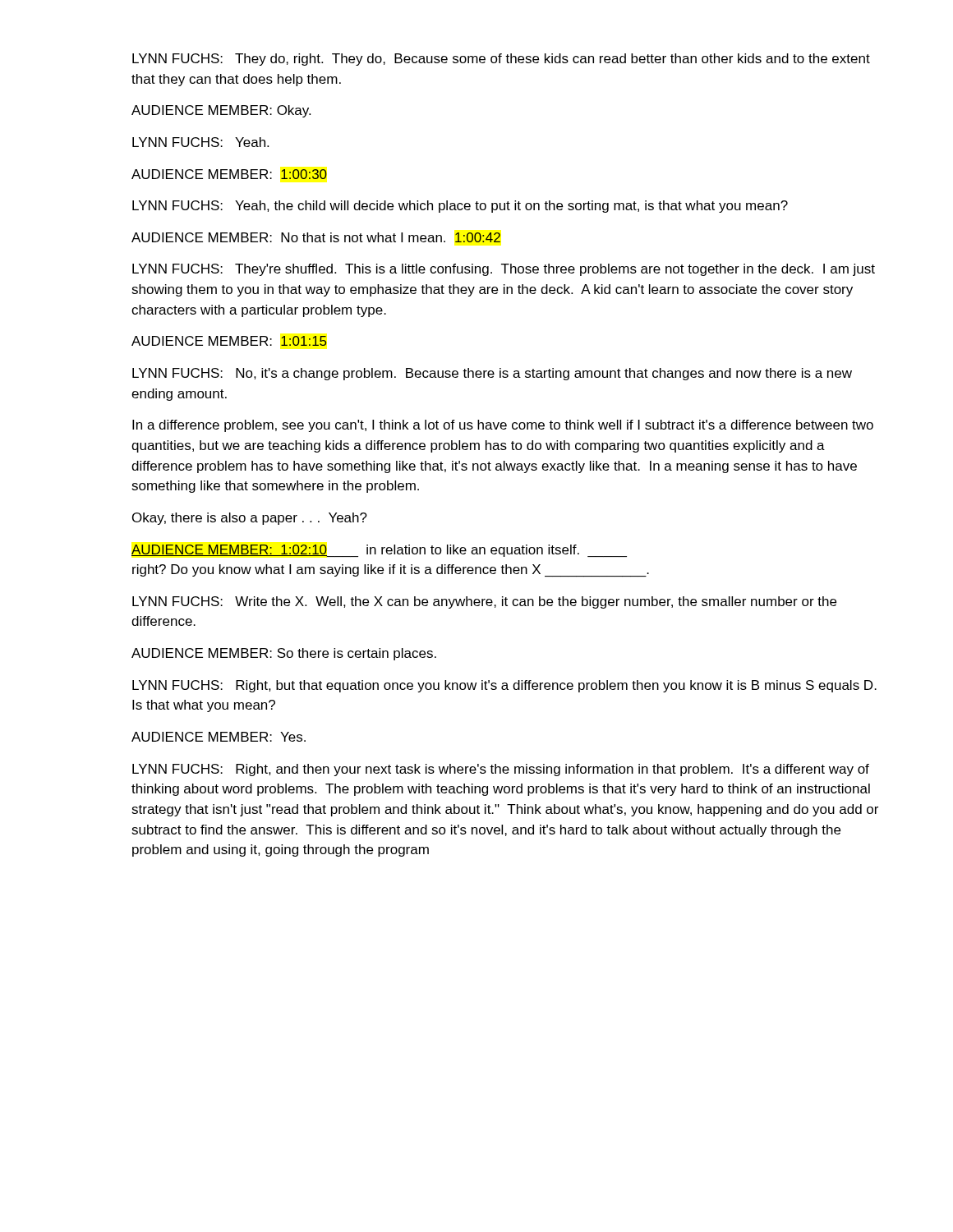
Task: Locate the text block that reads "LYNN FUCHS: Right, but"
Action: pyautogui.click(x=506, y=695)
